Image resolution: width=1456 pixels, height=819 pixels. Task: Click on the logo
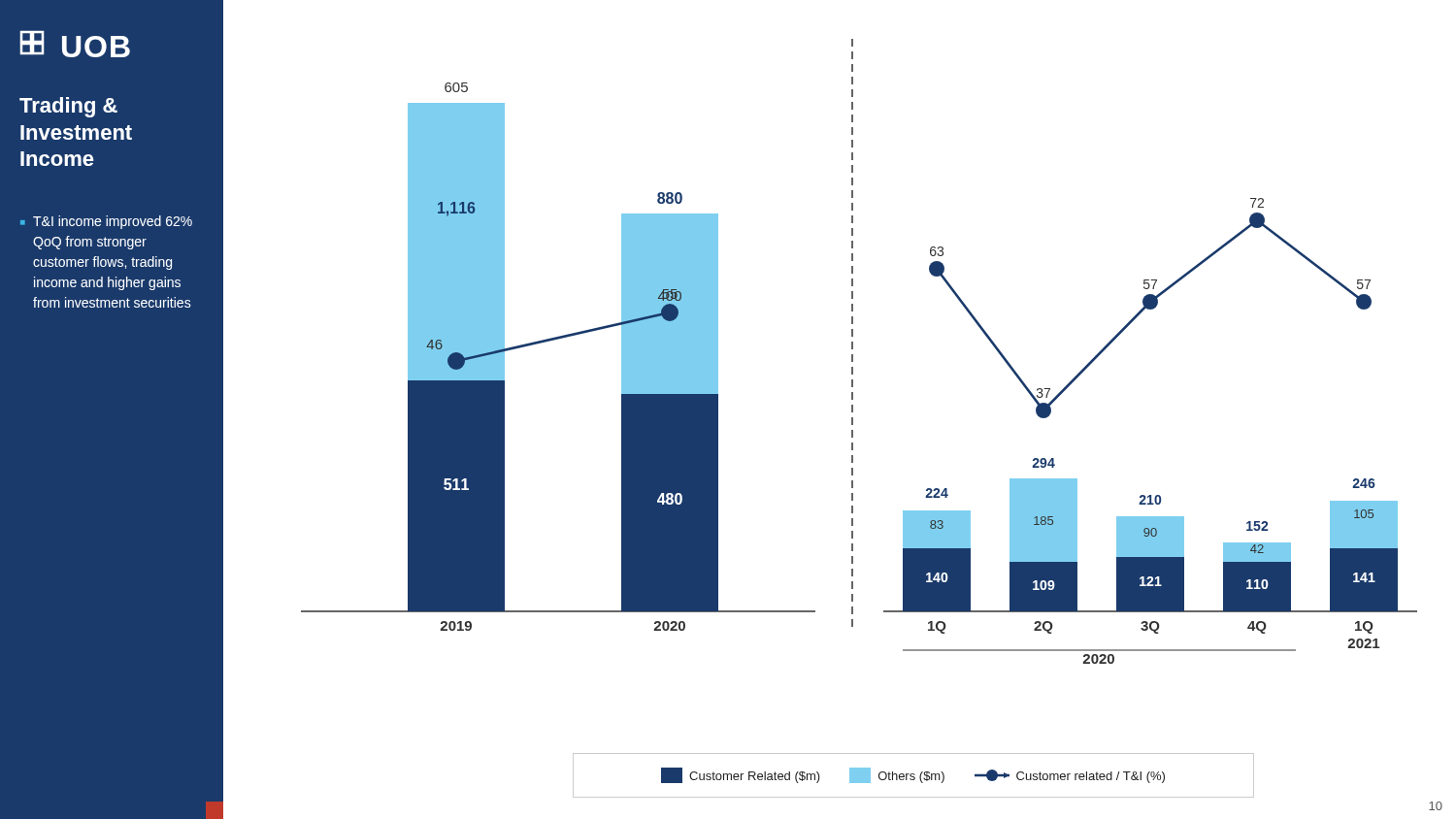pos(112,47)
